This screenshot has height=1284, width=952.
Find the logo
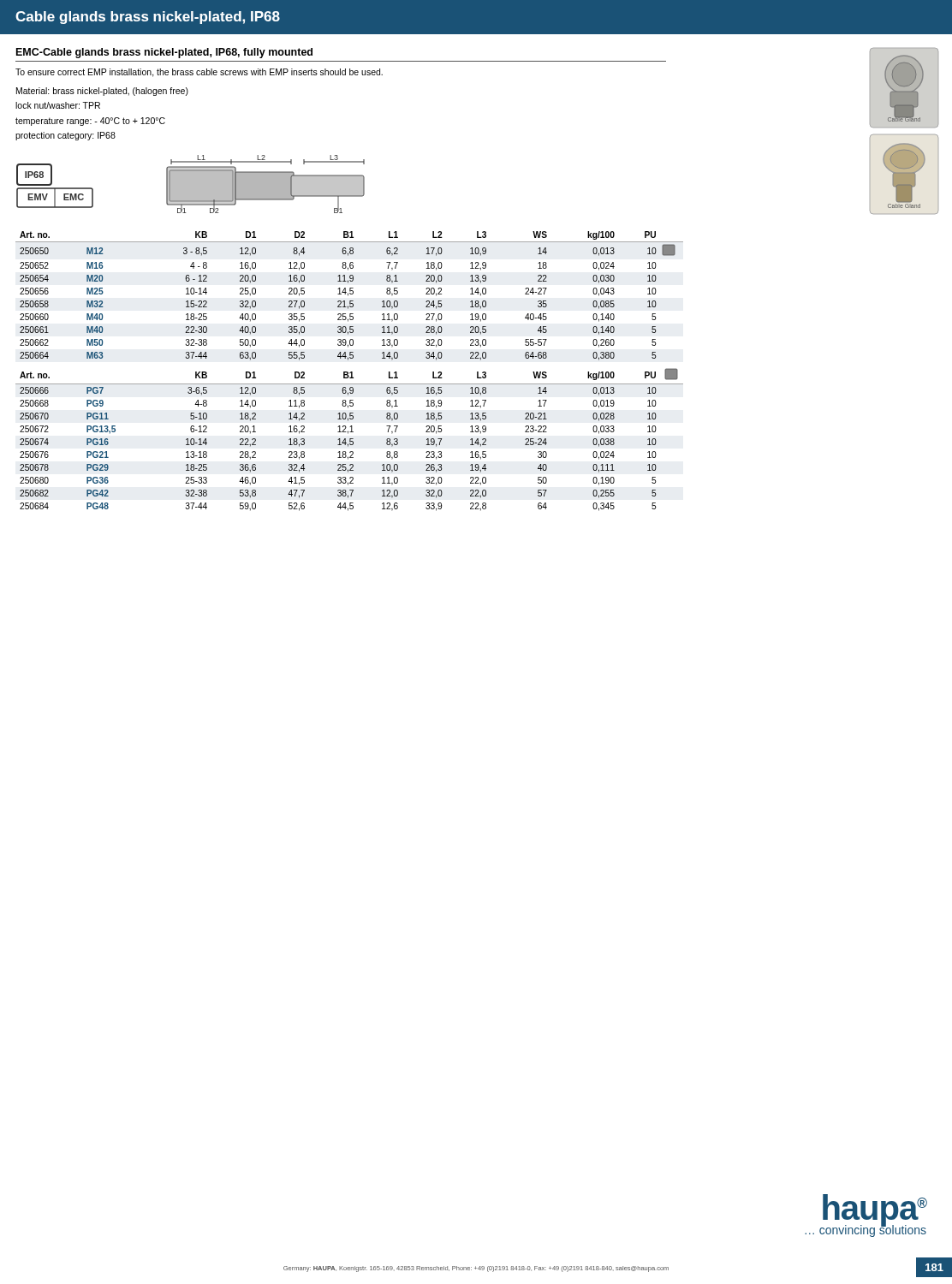(865, 1214)
